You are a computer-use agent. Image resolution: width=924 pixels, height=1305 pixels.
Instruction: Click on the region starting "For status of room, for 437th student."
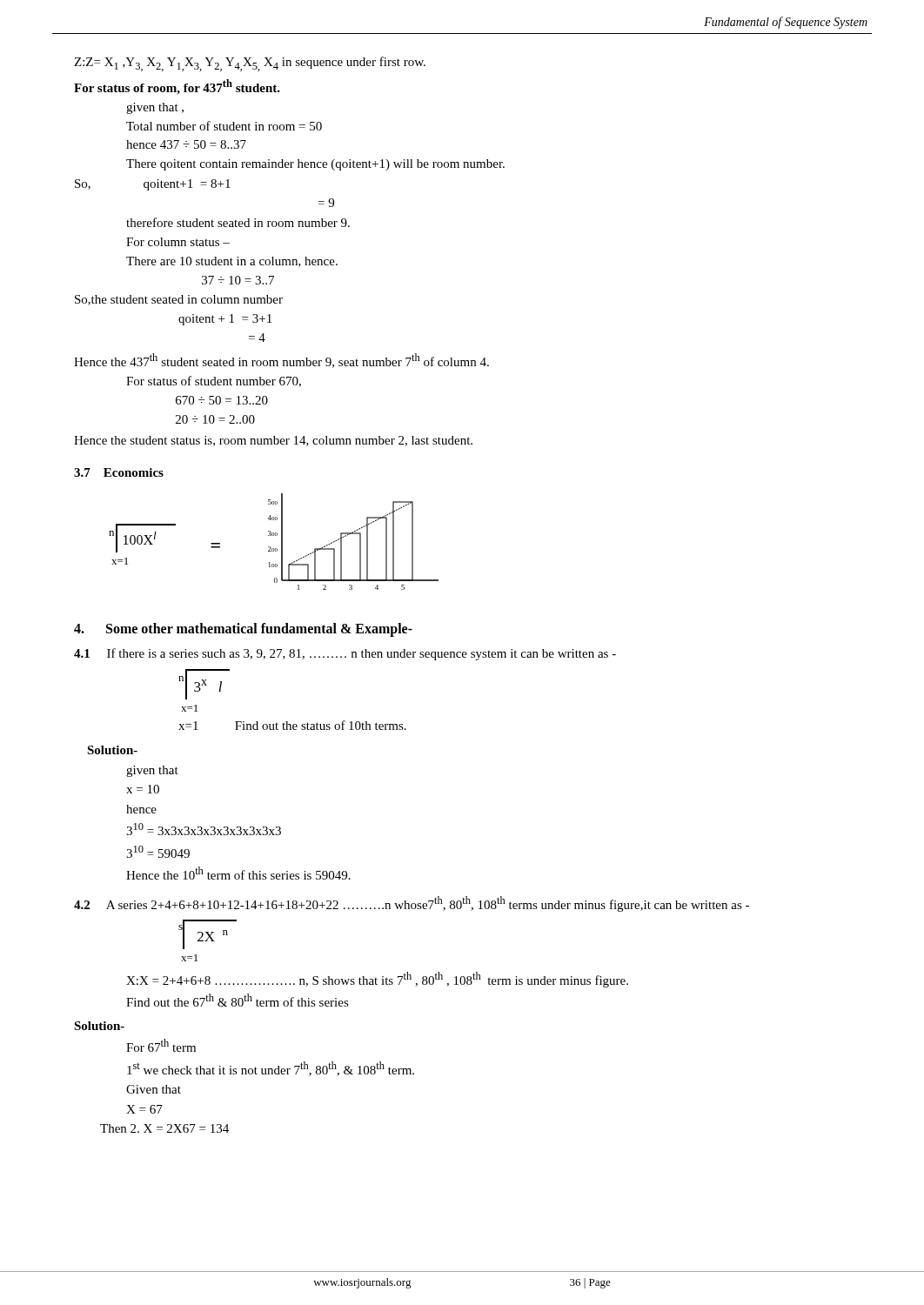177,86
